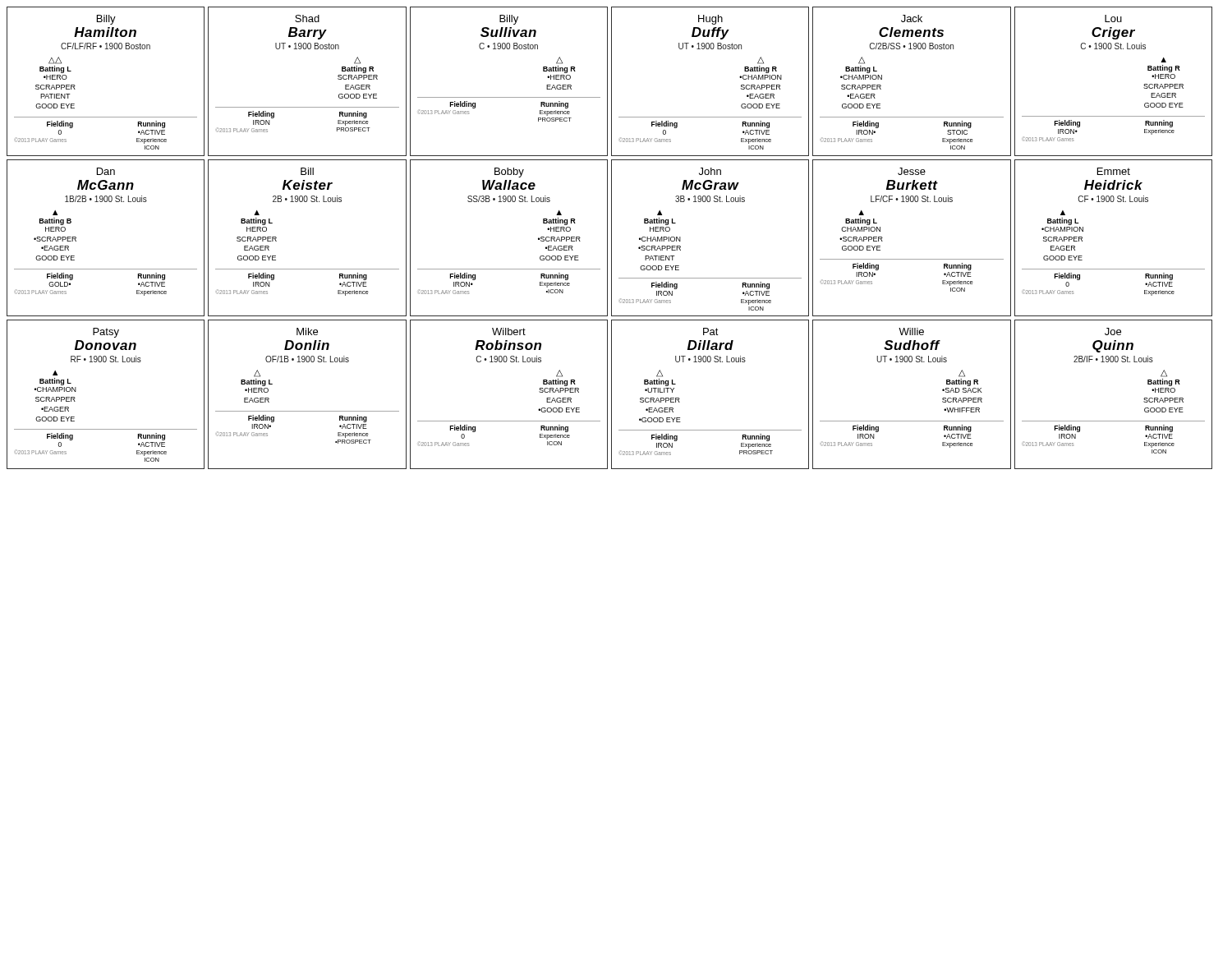Locate the table with the text "Lou Criger C"
Screen dimensions: 953x1232
click(1113, 81)
